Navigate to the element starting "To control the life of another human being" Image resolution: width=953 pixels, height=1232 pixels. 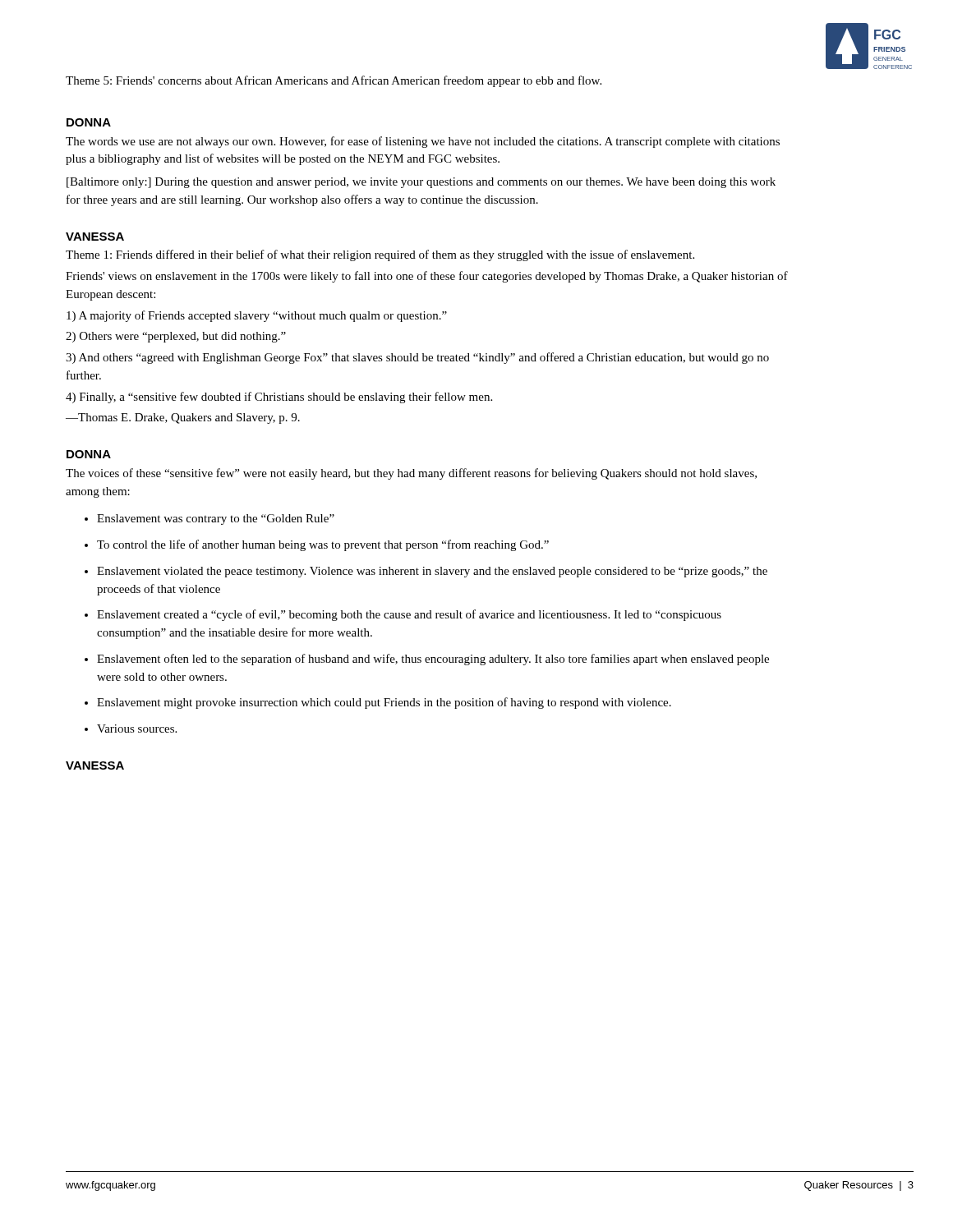click(323, 545)
